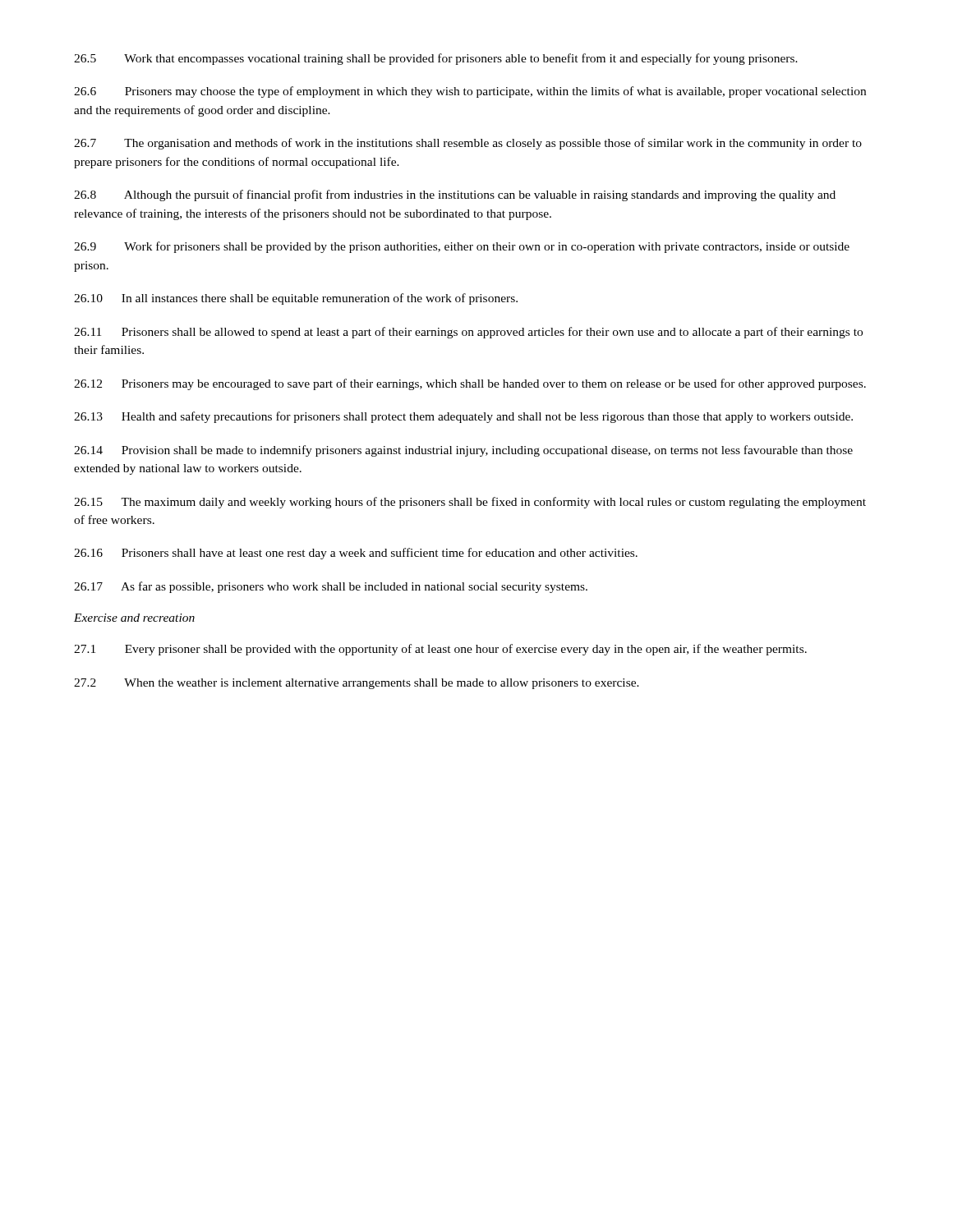Locate the passage starting "26.16 Prisoners shall have at least one"
The image size is (953, 1232).
(356, 553)
